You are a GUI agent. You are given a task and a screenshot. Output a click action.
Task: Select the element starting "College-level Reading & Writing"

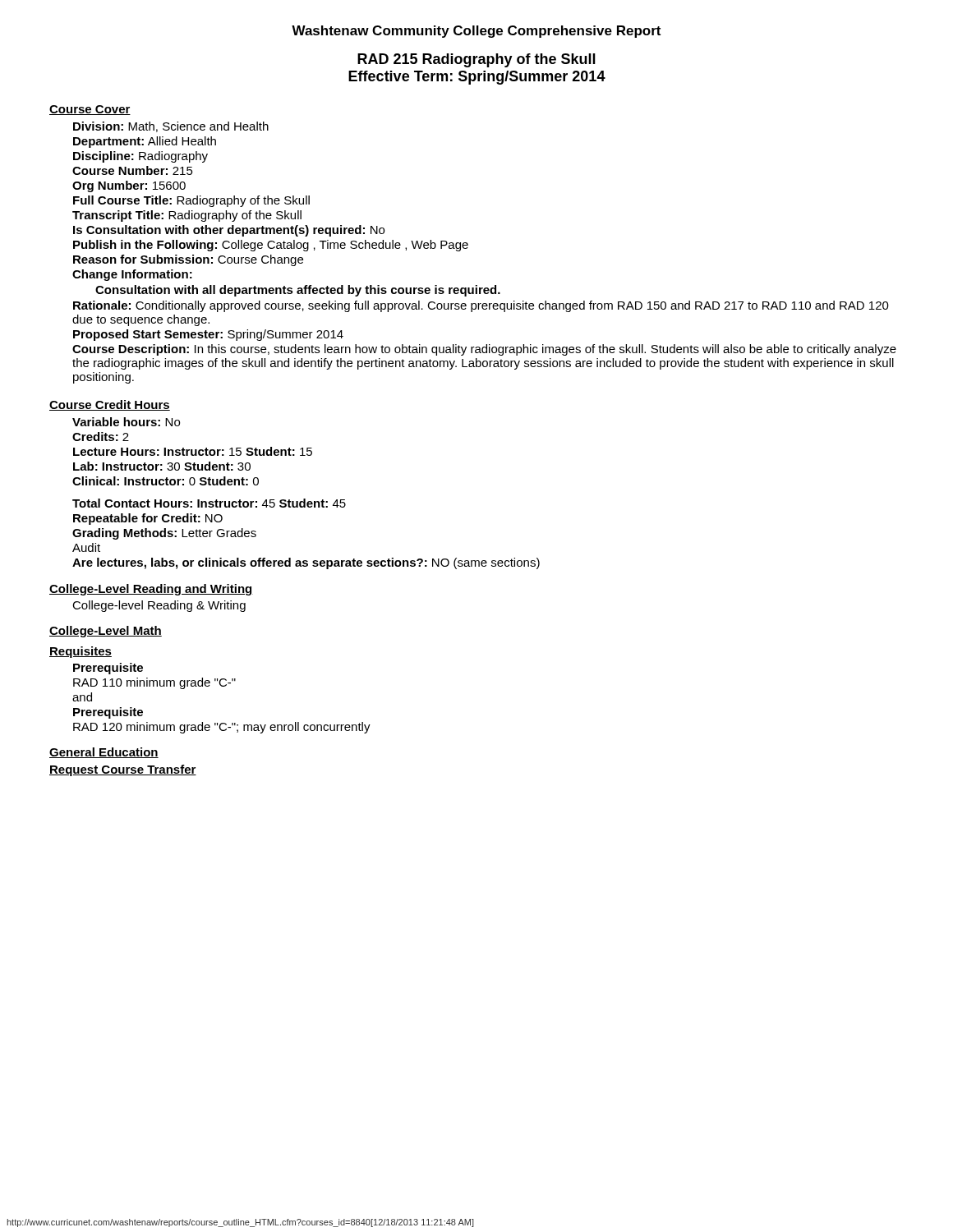159,605
